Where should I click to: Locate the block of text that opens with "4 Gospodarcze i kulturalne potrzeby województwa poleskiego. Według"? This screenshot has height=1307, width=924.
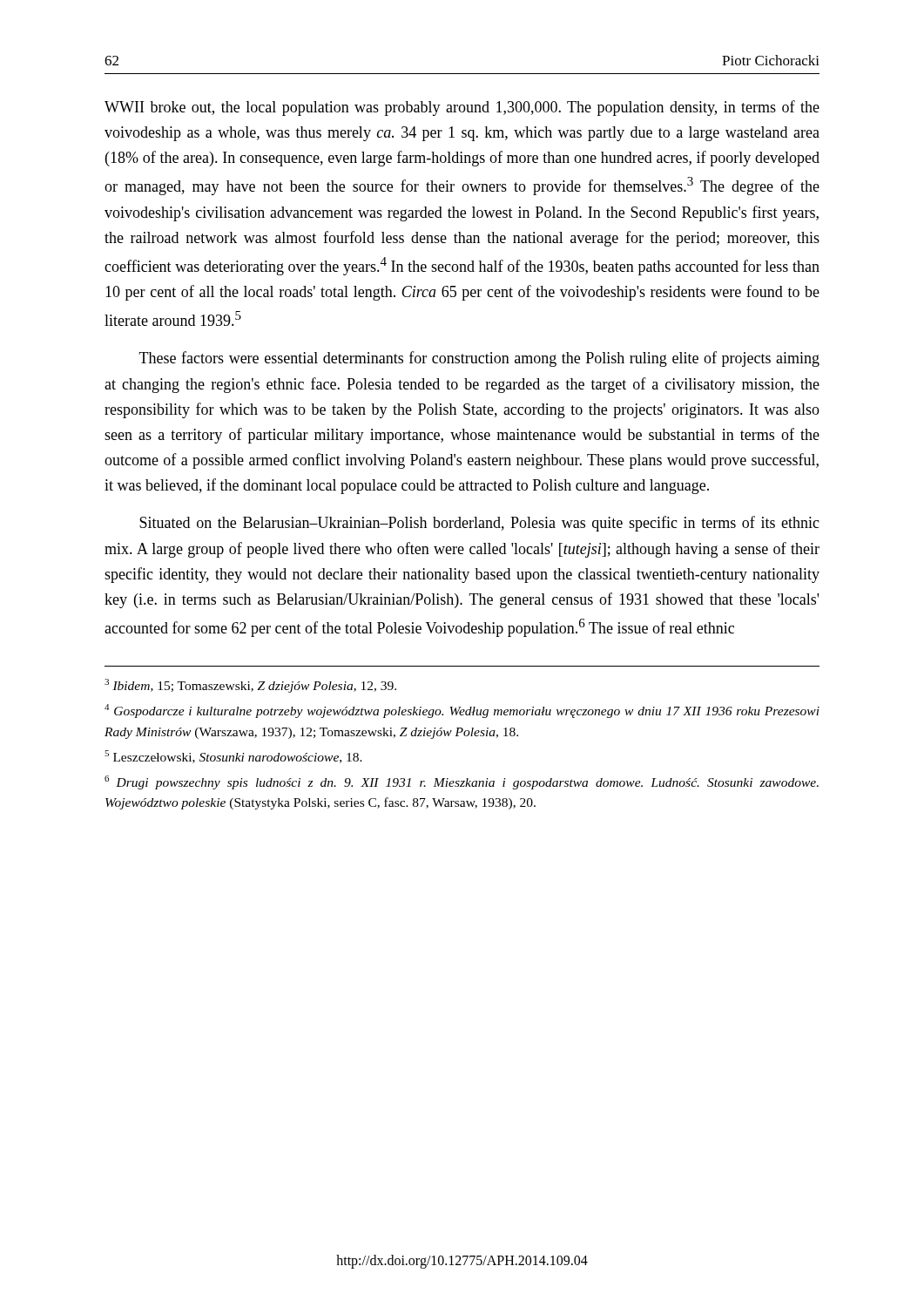pyautogui.click(x=462, y=720)
